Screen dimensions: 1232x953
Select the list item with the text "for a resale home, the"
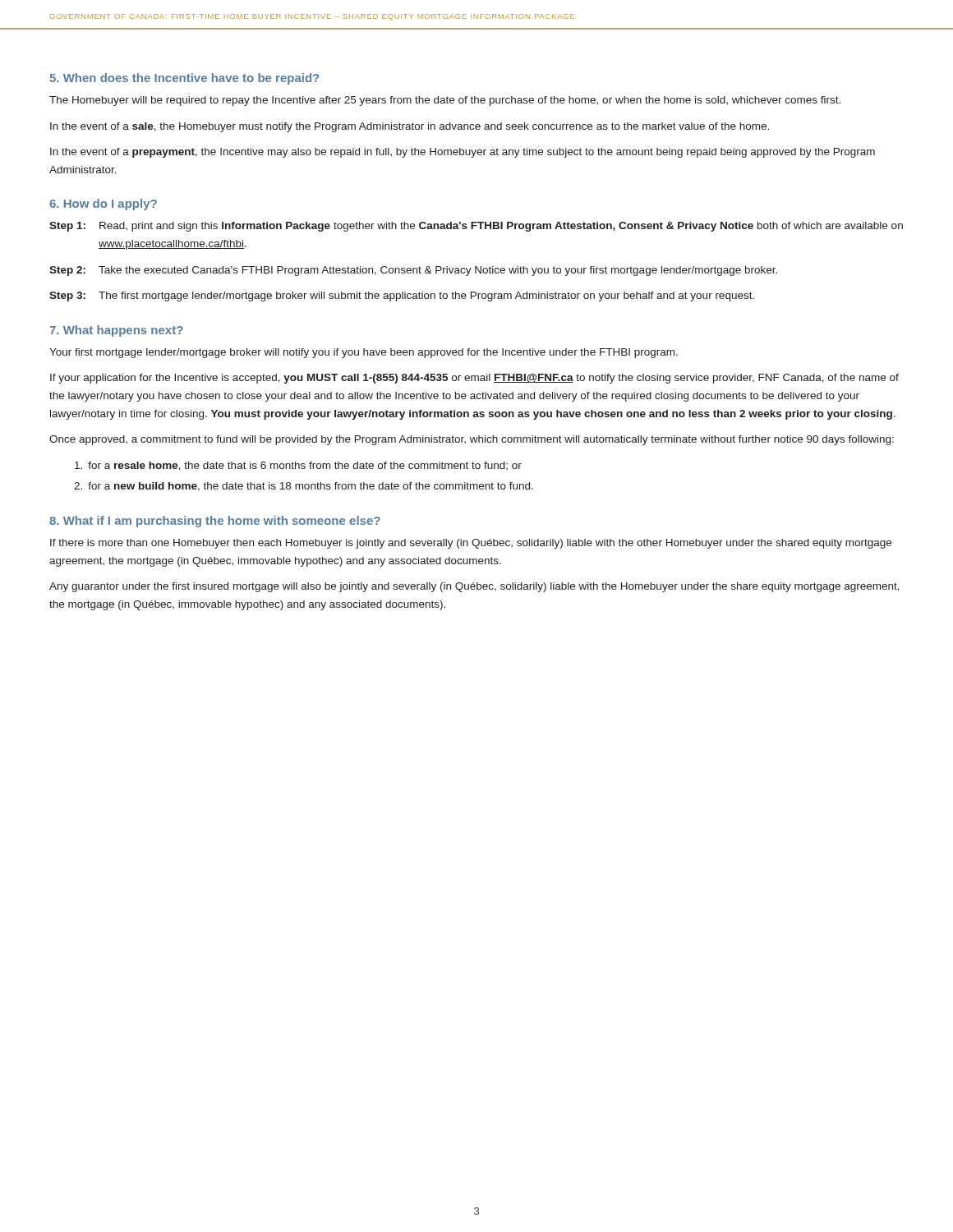pyautogui.click(x=298, y=465)
